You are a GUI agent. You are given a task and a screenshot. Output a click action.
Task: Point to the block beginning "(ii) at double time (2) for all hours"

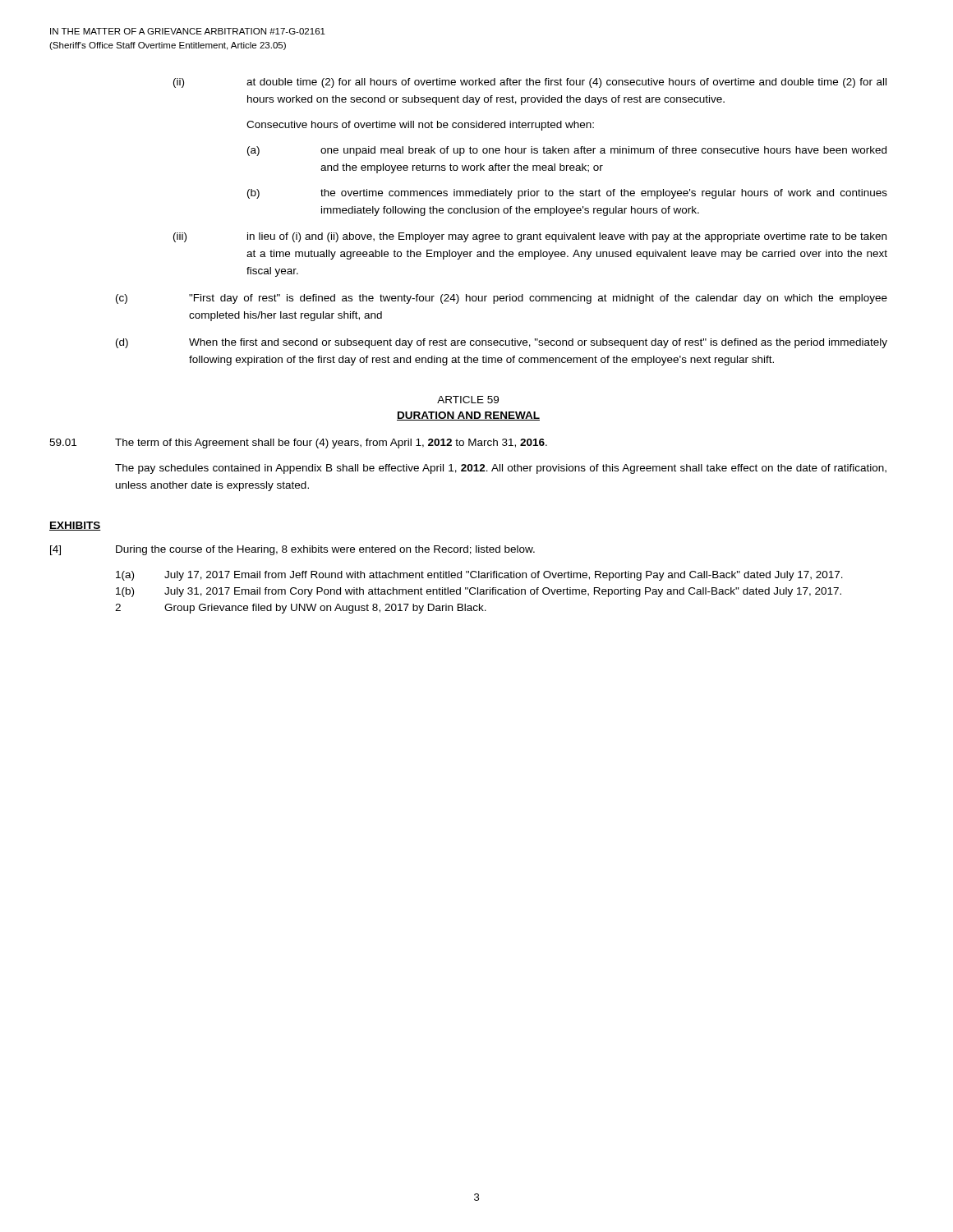[468, 146]
